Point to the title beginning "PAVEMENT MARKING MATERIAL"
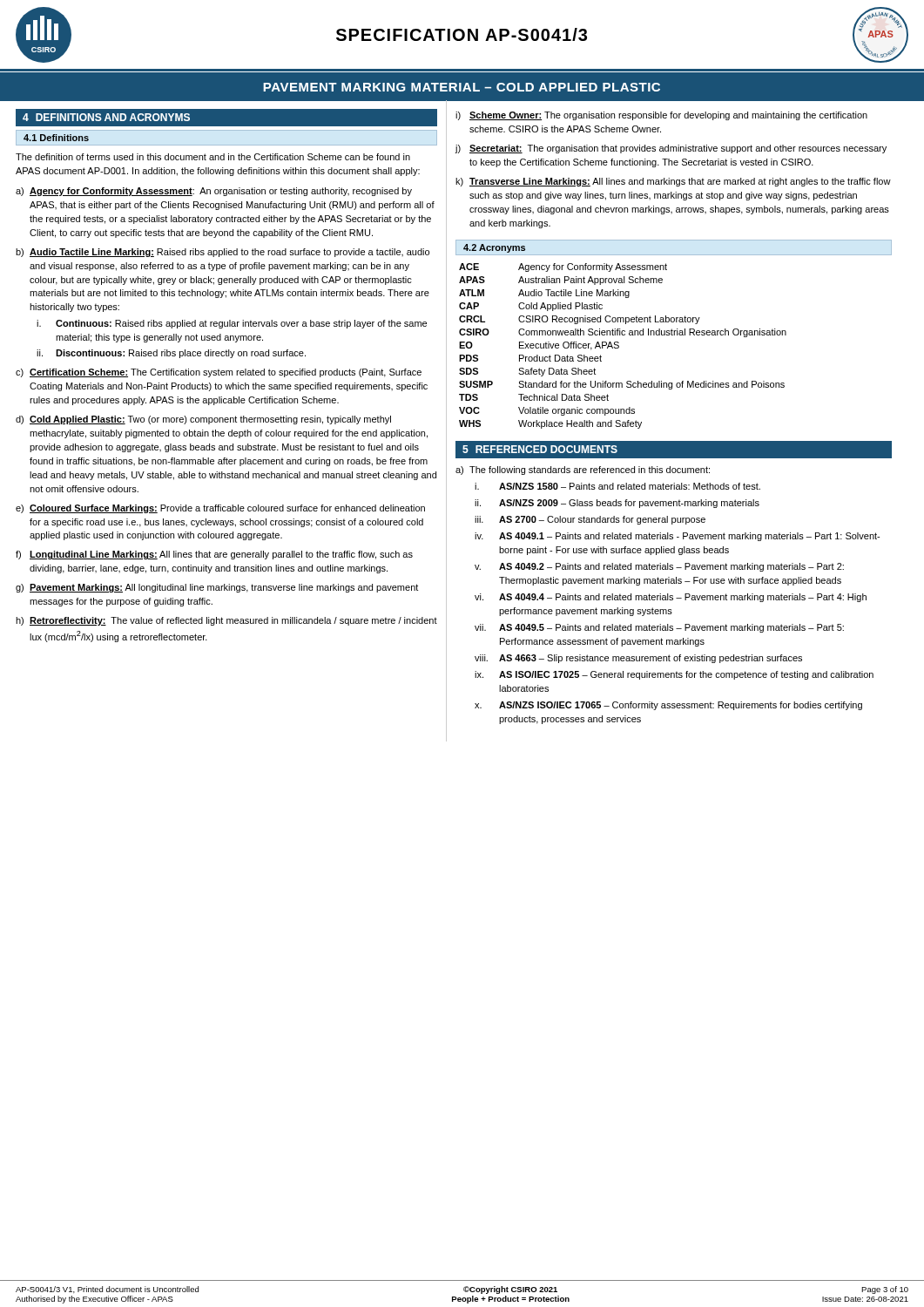 (462, 87)
